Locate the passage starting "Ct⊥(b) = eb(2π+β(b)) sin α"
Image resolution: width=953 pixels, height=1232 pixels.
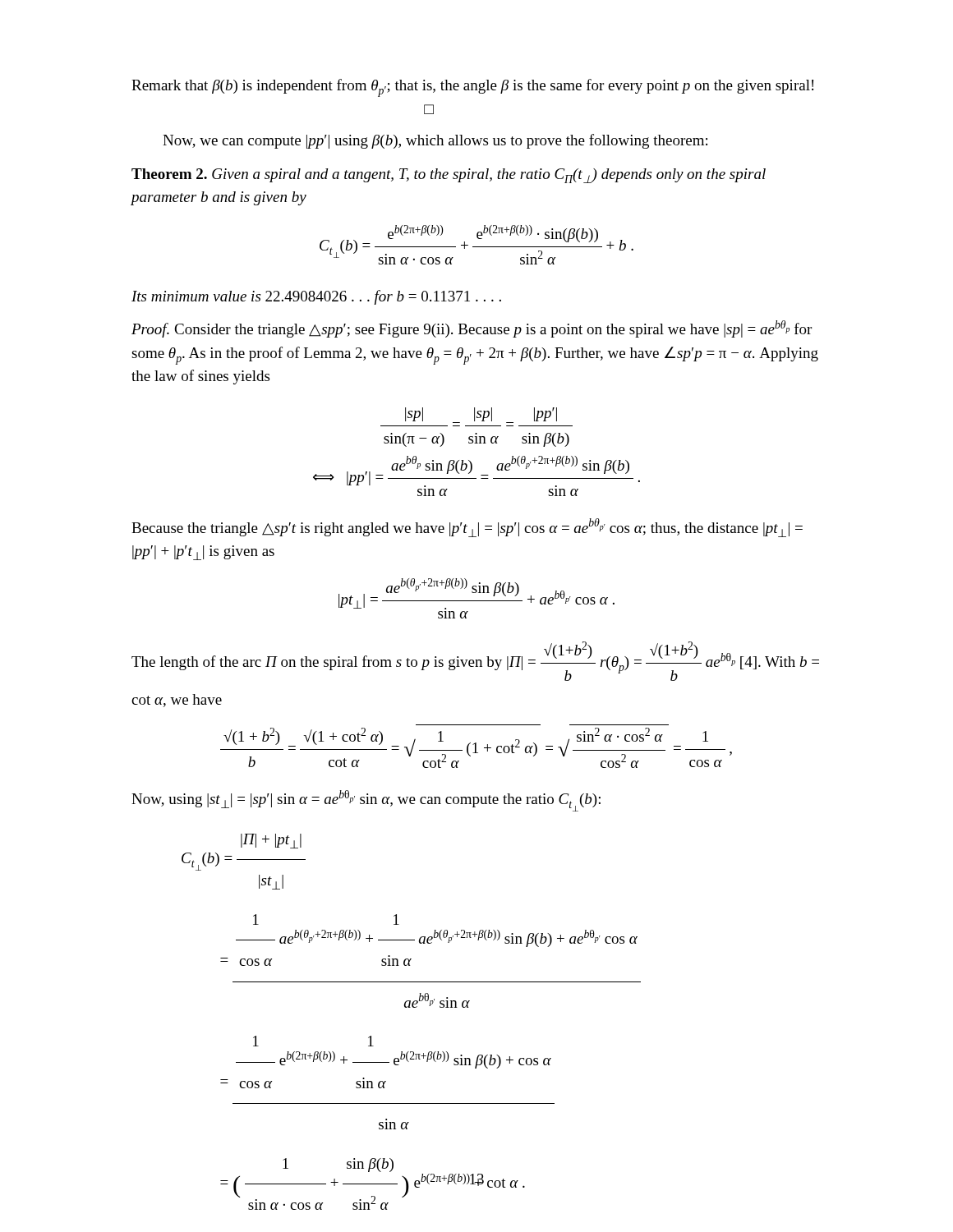pyautogui.click(x=476, y=247)
